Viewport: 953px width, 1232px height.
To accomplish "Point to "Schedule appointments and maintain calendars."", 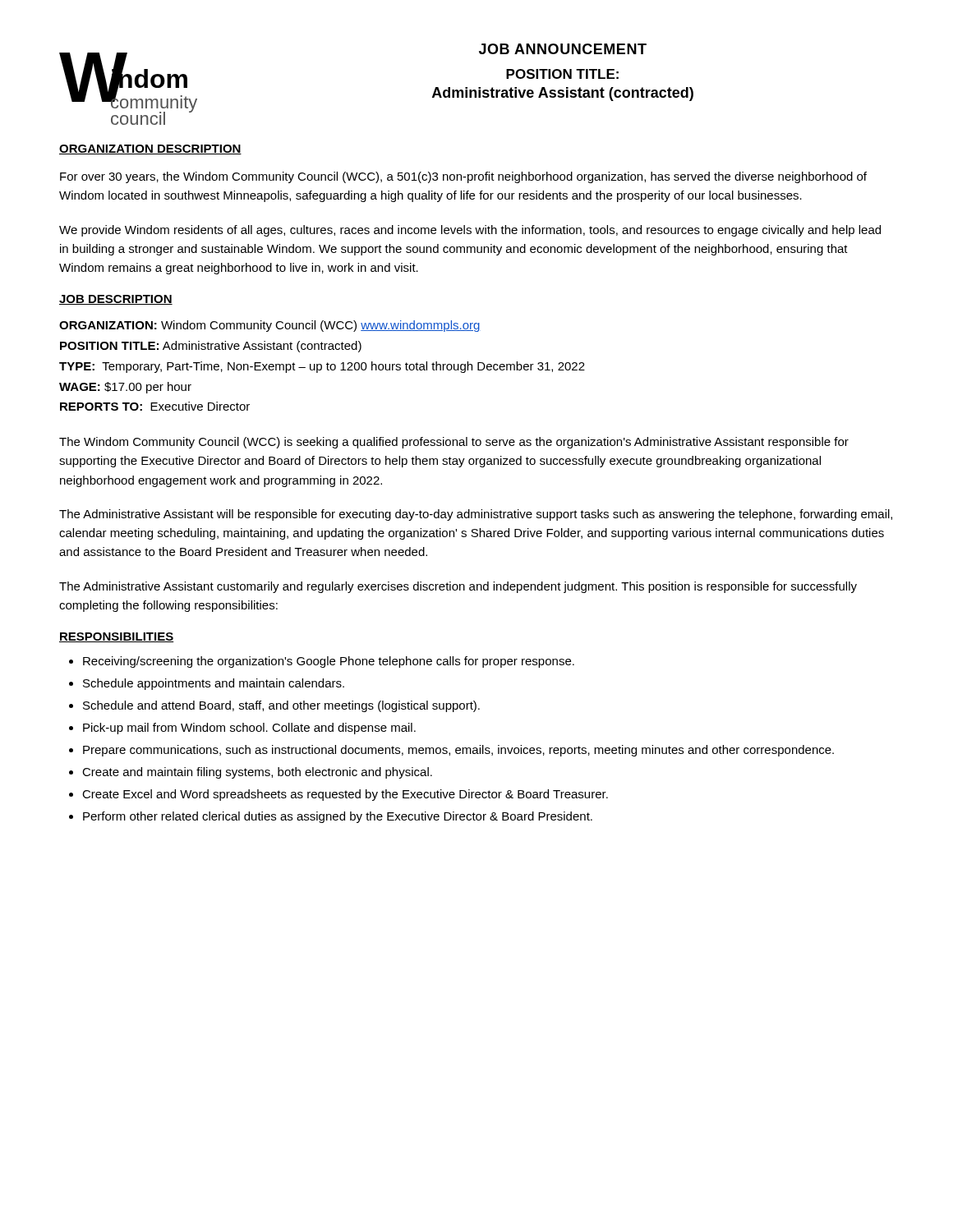I will click(x=214, y=683).
